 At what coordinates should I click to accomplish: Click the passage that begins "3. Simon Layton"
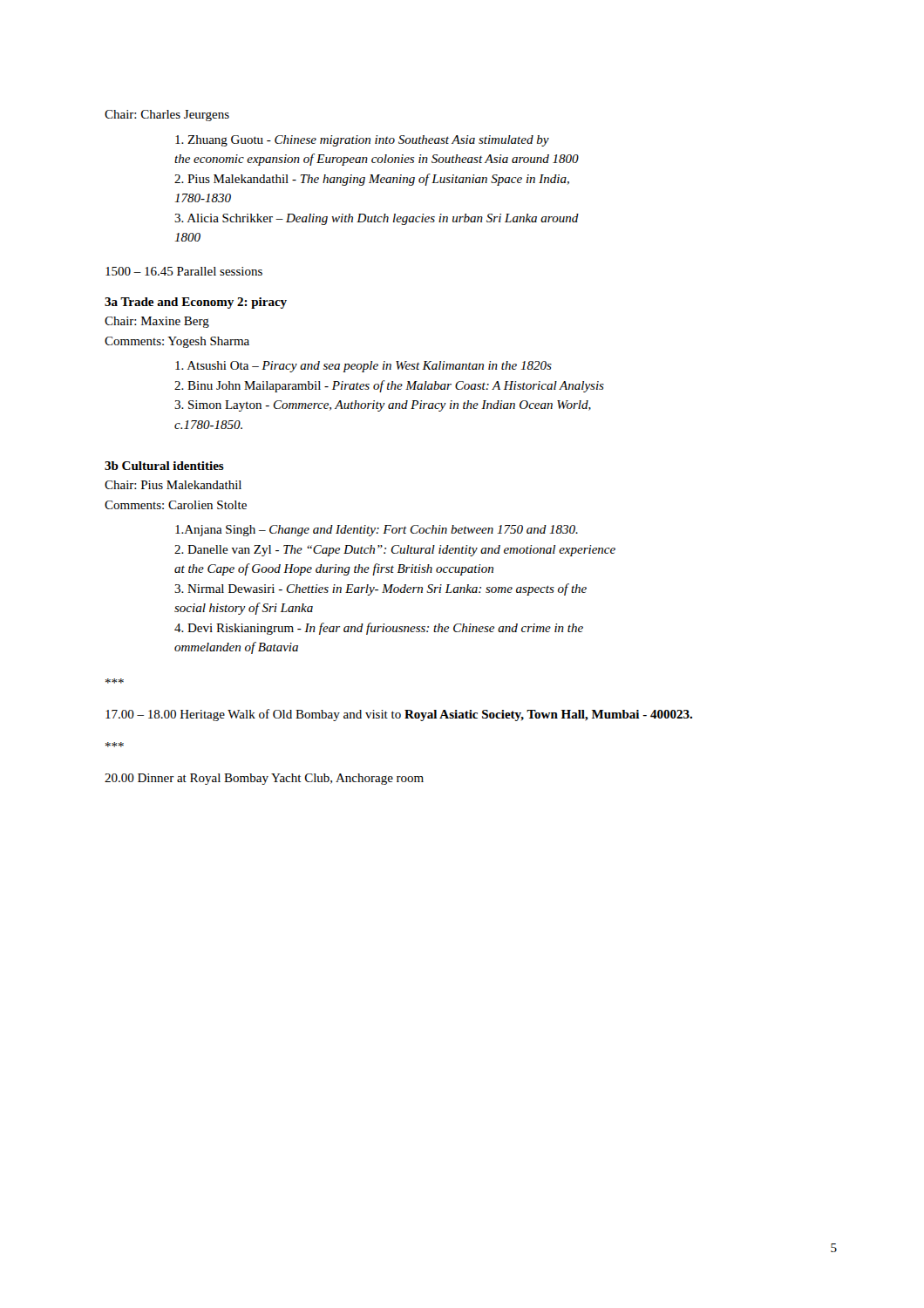(383, 414)
